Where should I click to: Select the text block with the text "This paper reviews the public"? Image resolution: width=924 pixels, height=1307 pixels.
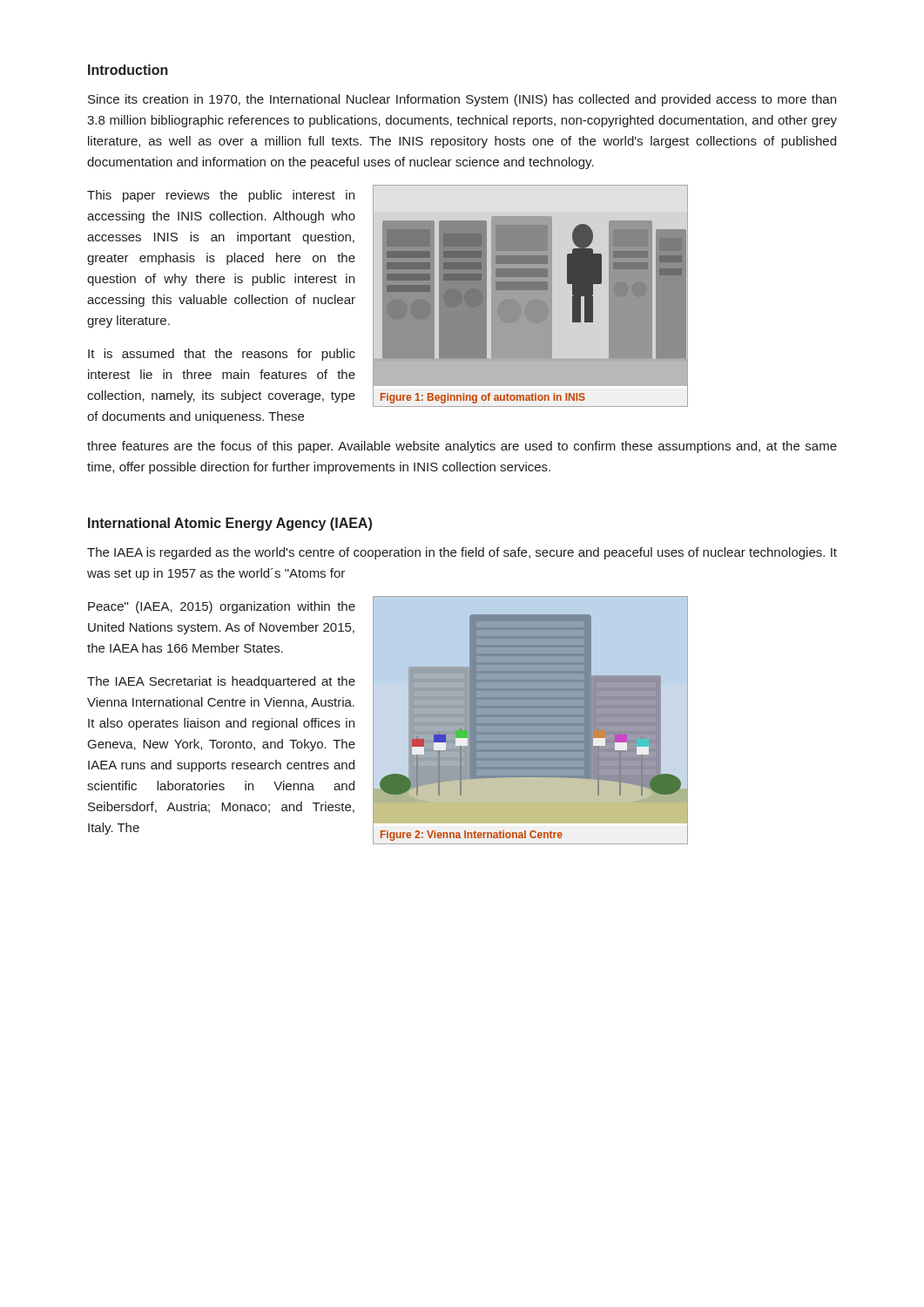click(221, 257)
